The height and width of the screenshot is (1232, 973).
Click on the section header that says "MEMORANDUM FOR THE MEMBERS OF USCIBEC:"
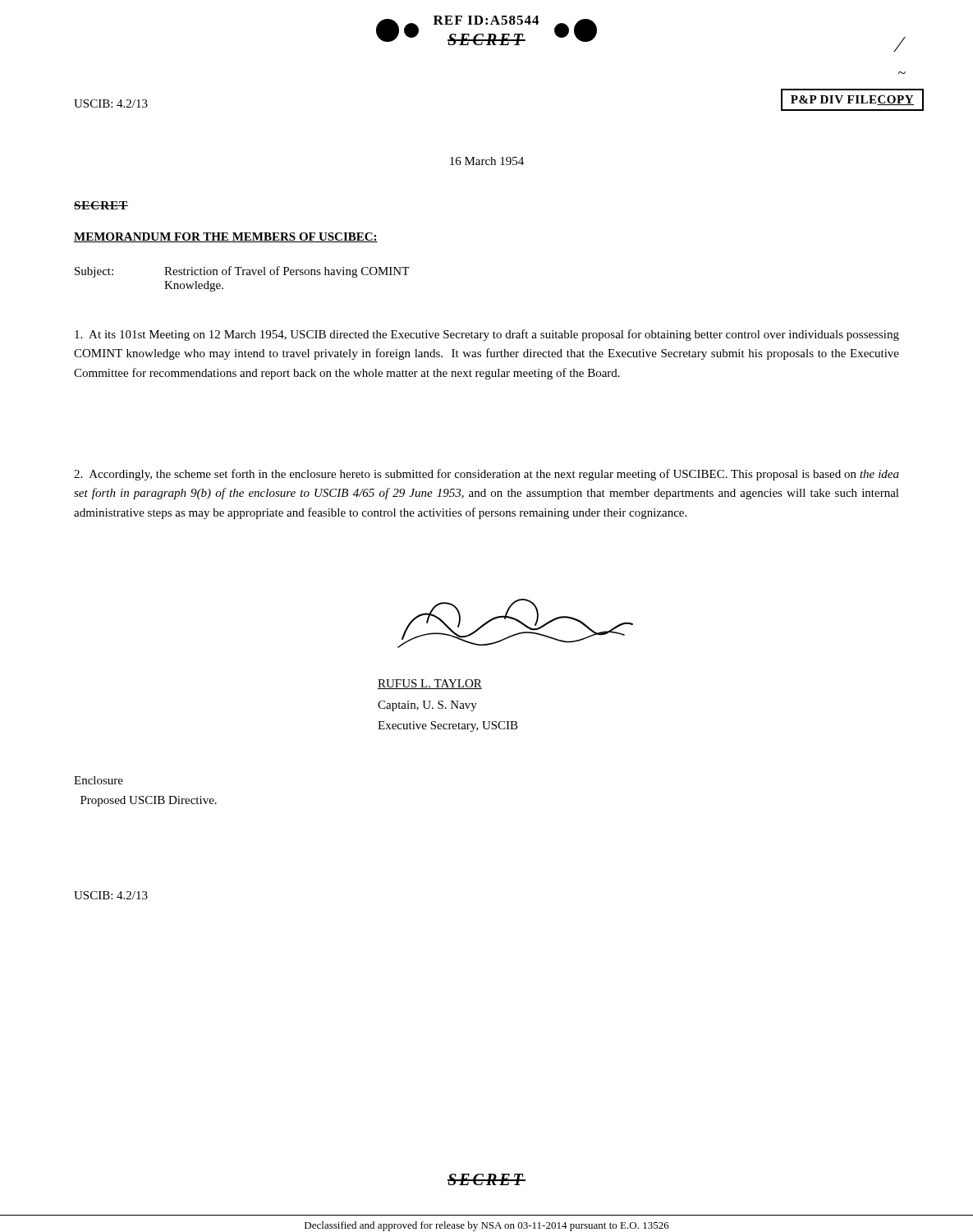[226, 237]
